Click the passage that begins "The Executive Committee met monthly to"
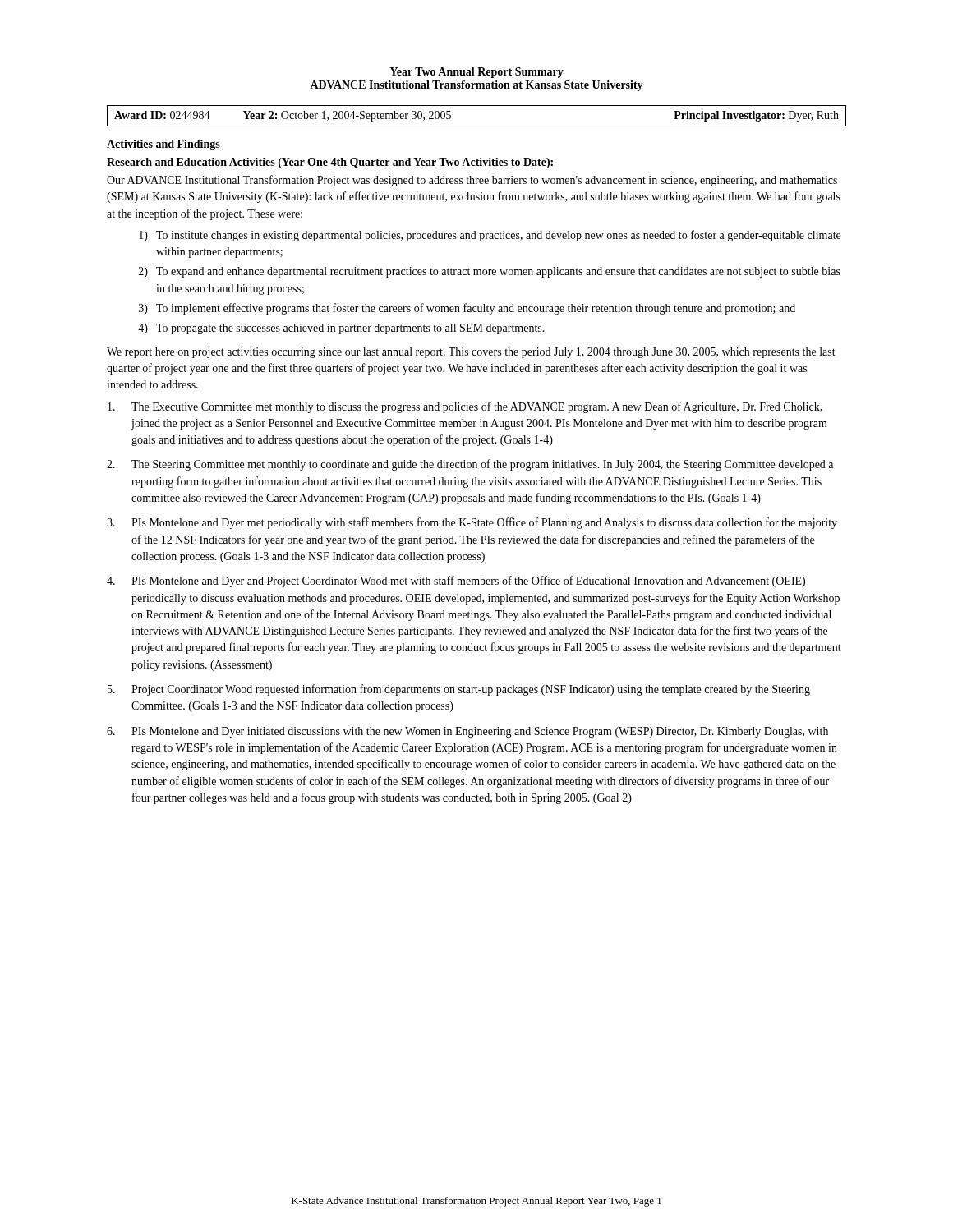Image resolution: width=953 pixels, height=1232 pixels. 467,422
